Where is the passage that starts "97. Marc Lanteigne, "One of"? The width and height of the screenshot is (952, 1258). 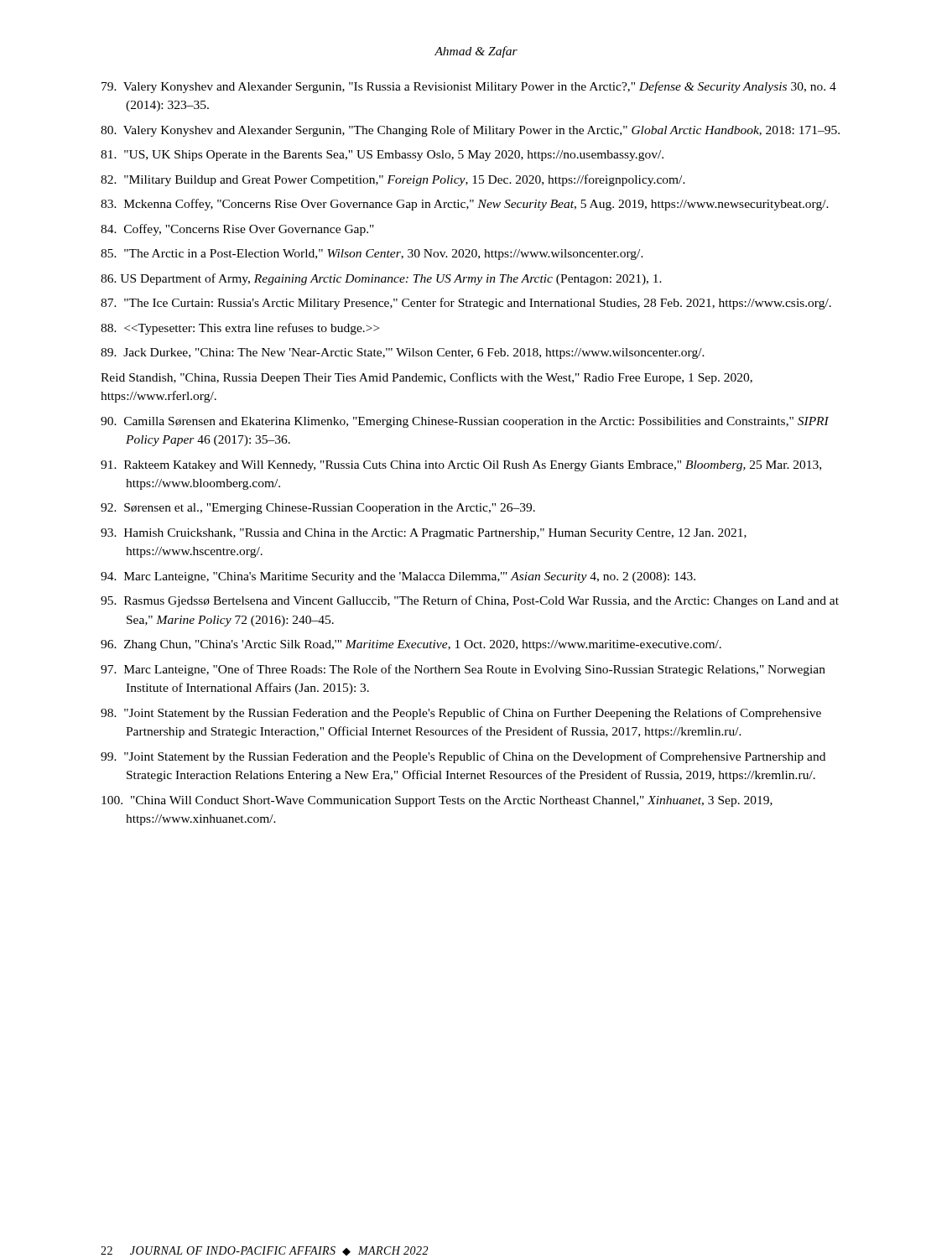pos(463,678)
